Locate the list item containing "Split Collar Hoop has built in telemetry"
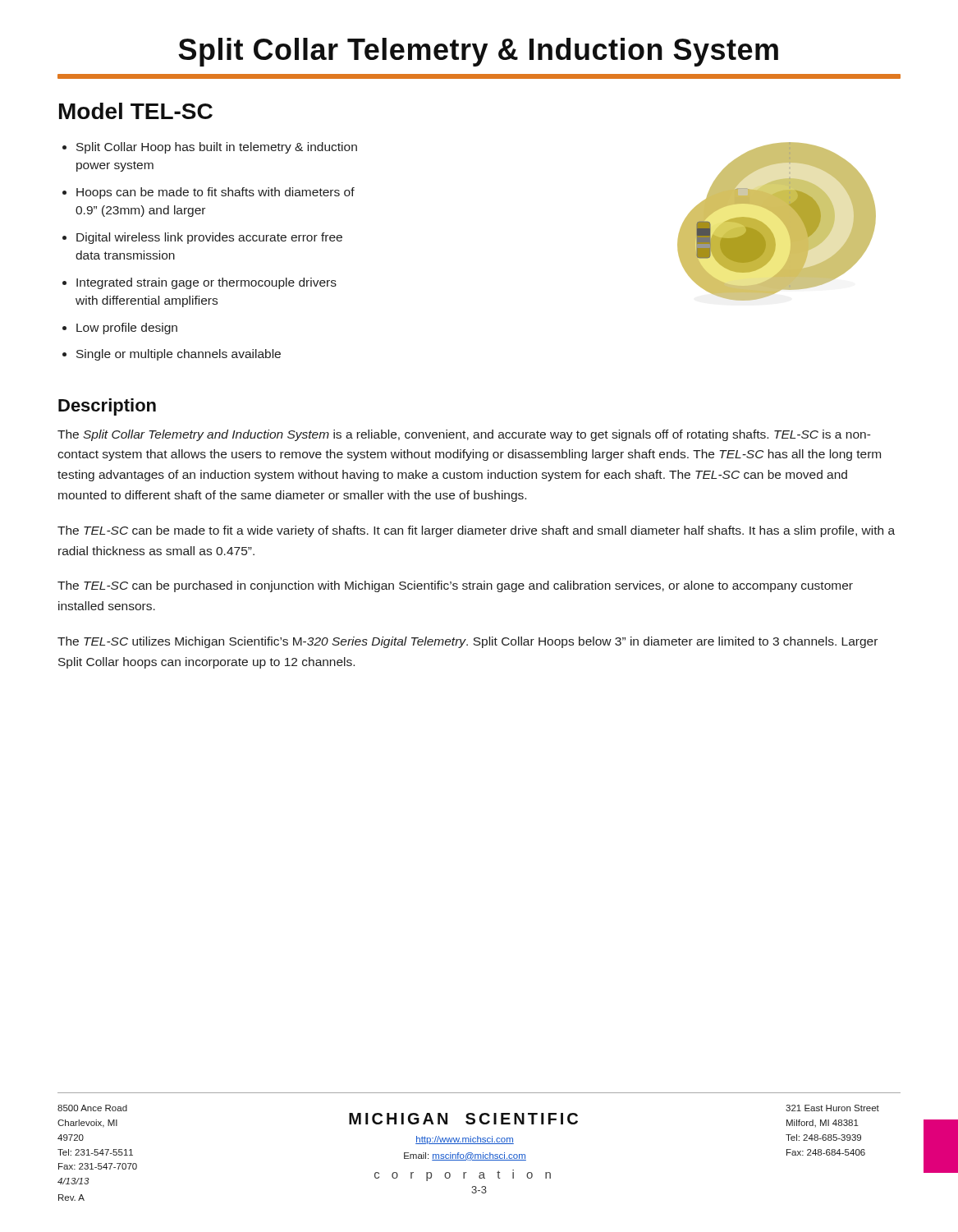958x1232 pixels. [x=217, y=156]
